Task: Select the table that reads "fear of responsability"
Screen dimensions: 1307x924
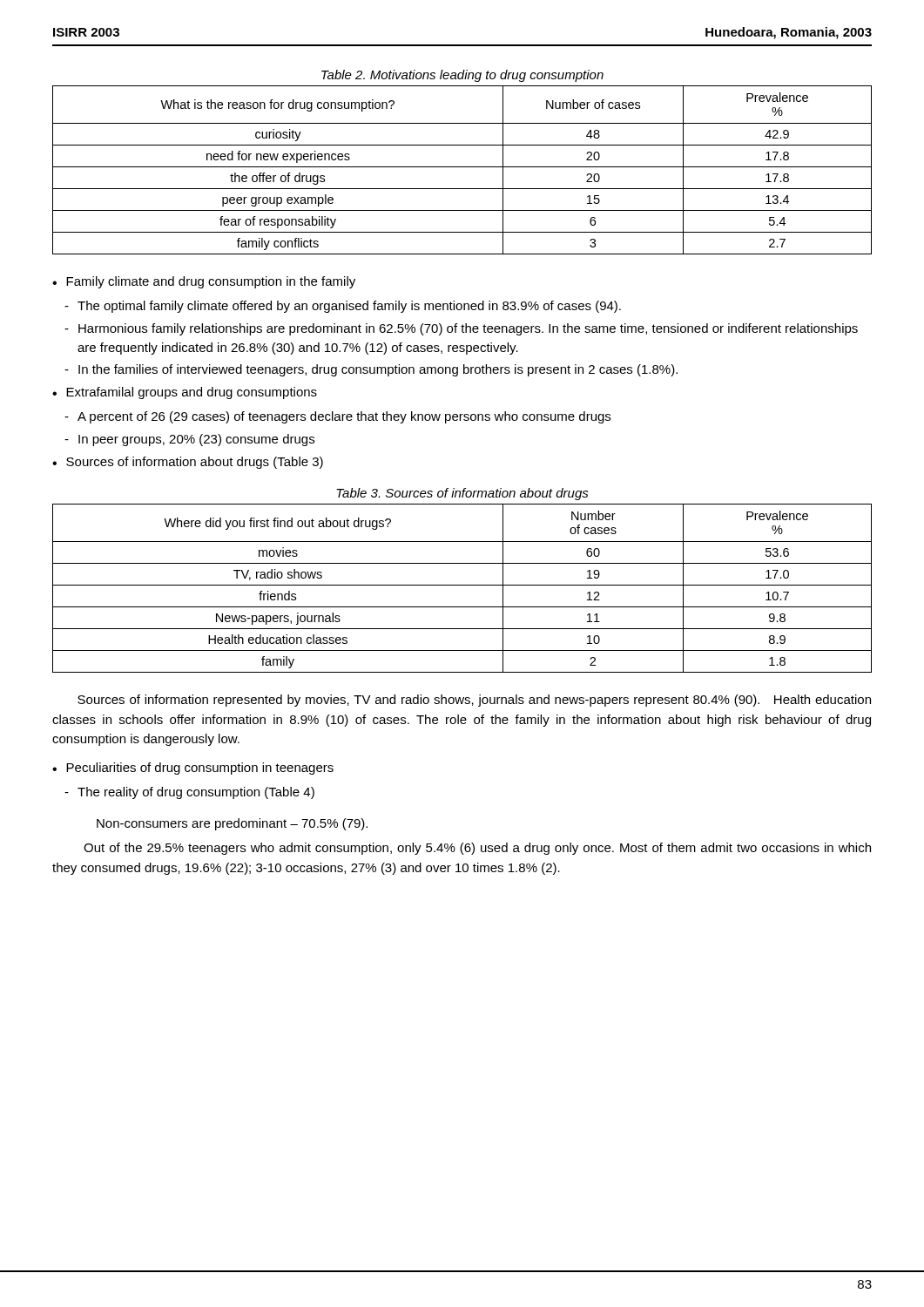Action: [462, 170]
